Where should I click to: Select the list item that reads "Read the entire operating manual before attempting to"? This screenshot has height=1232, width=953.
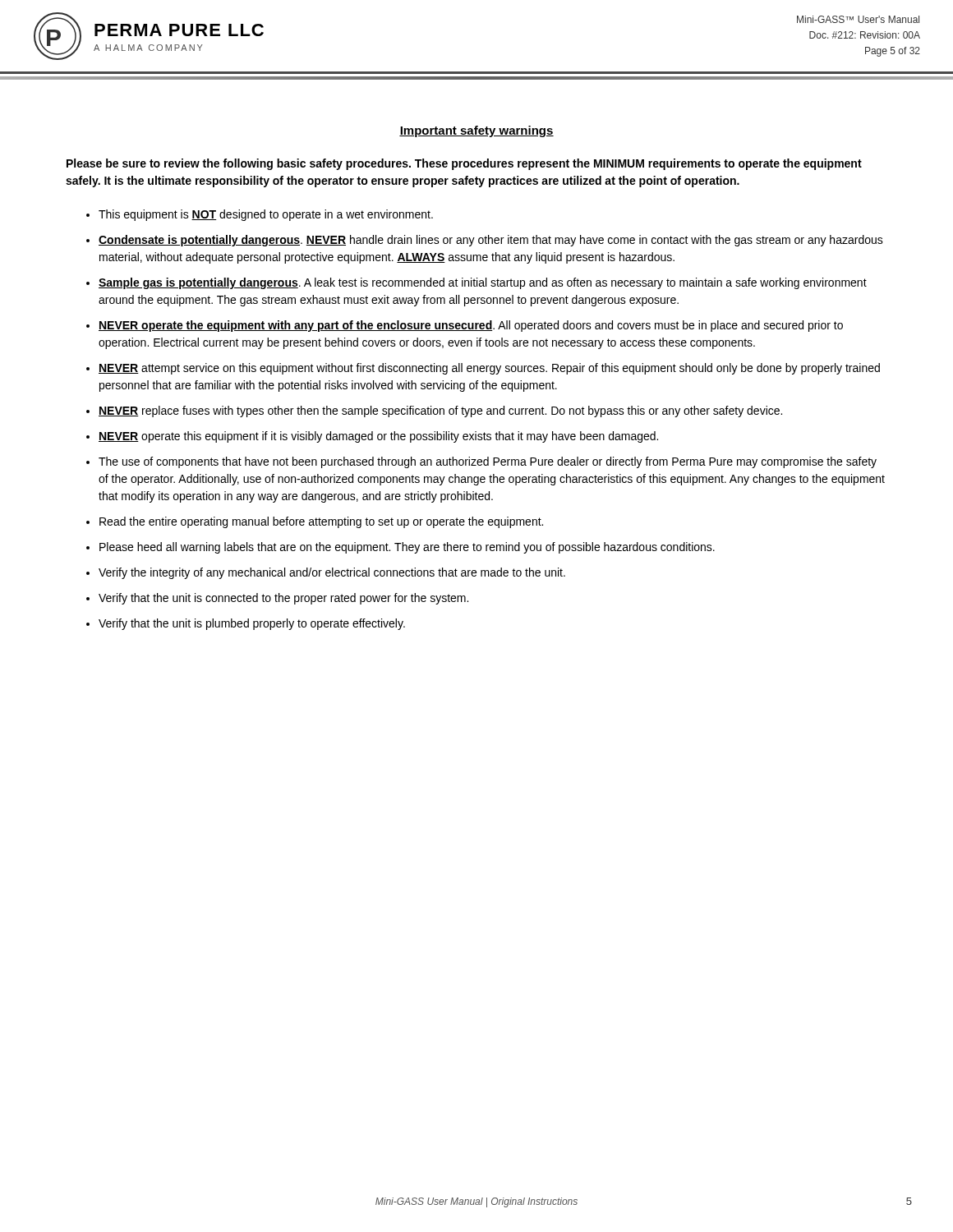tap(321, 522)
